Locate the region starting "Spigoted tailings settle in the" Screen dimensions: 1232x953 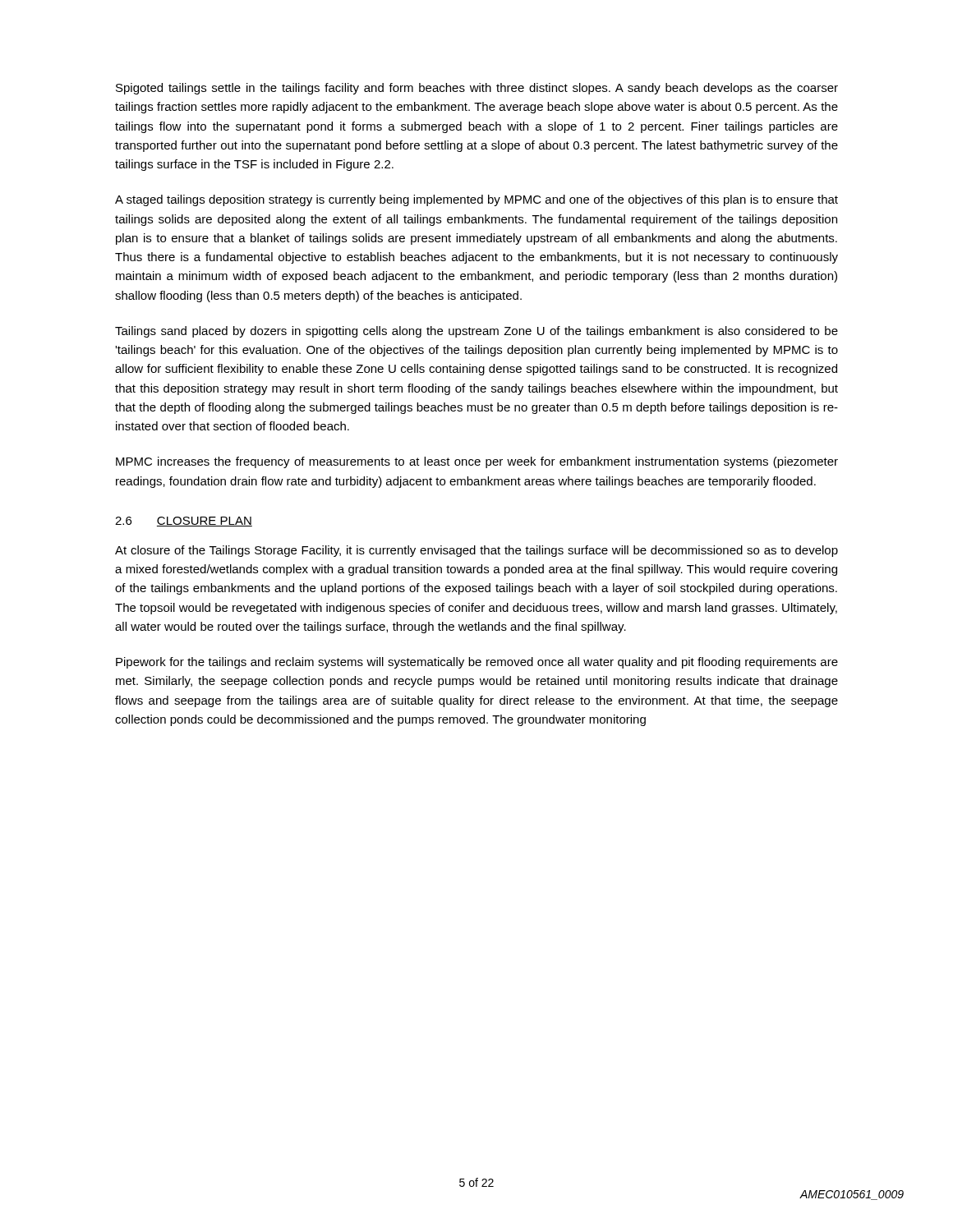click(x=476, y=126)
